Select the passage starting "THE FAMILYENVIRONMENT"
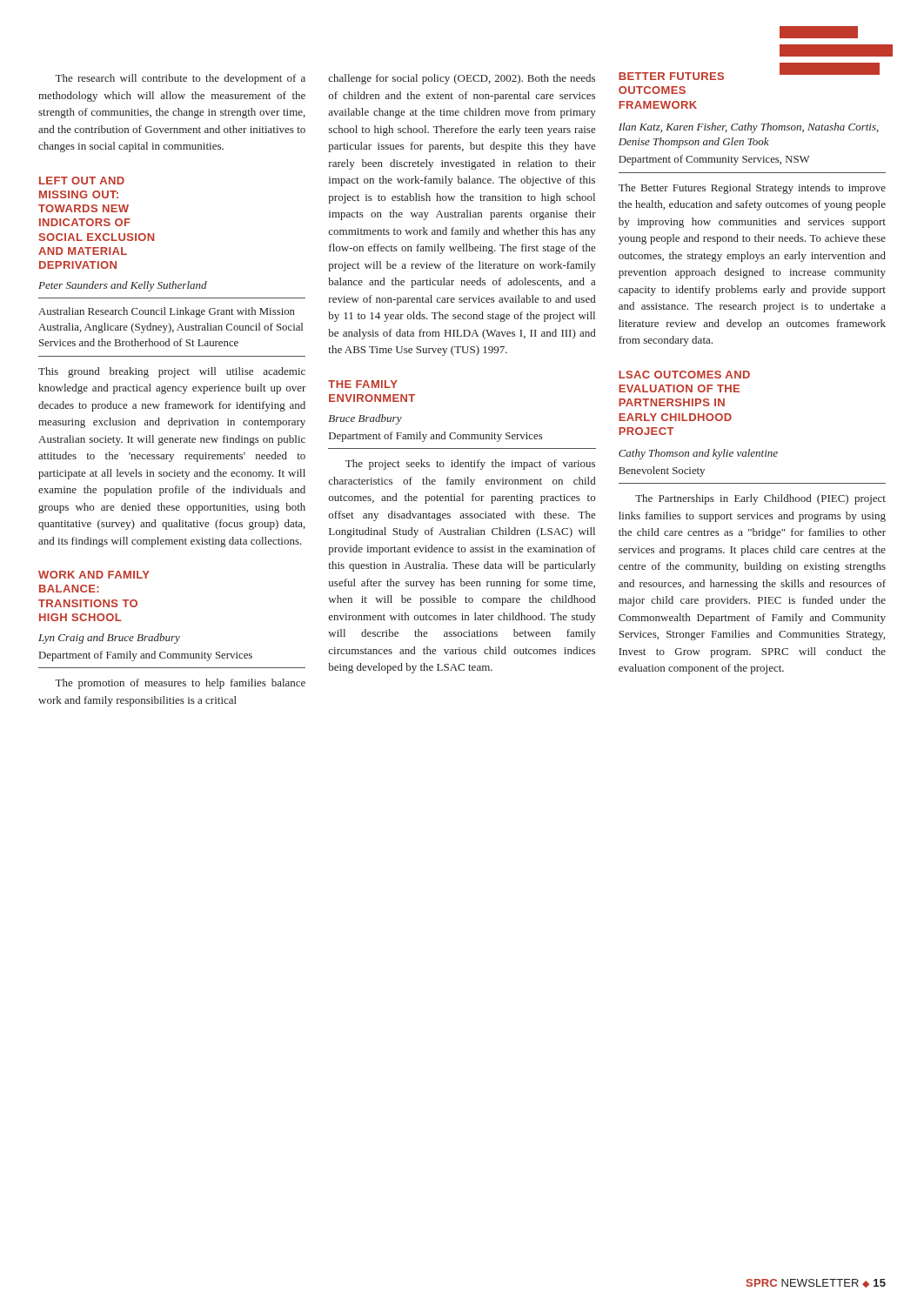The width and height of the screenshot is (924, 1305). (372, 391)
